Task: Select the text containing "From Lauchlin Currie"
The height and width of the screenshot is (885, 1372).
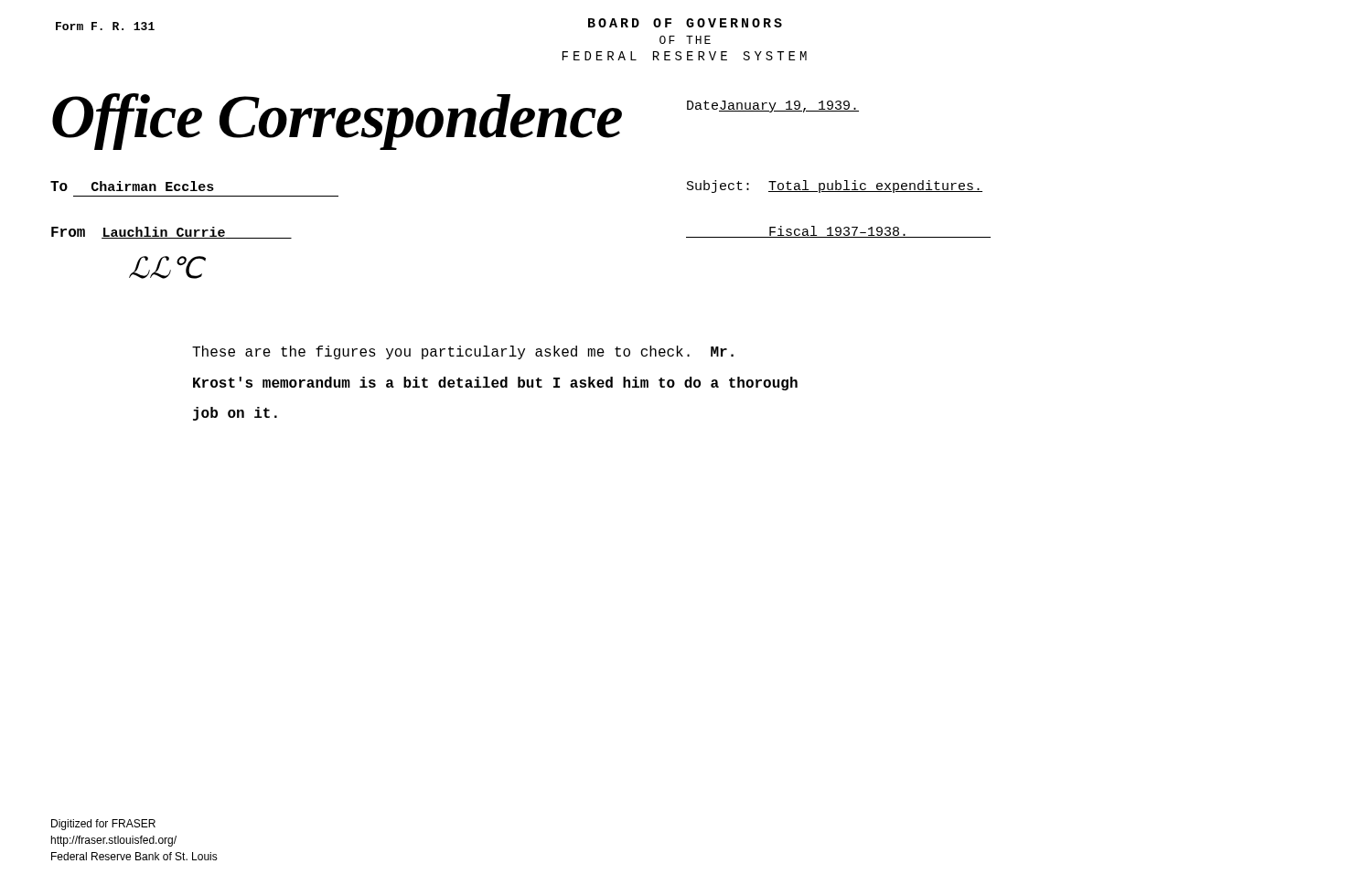Action: [195, 234]
